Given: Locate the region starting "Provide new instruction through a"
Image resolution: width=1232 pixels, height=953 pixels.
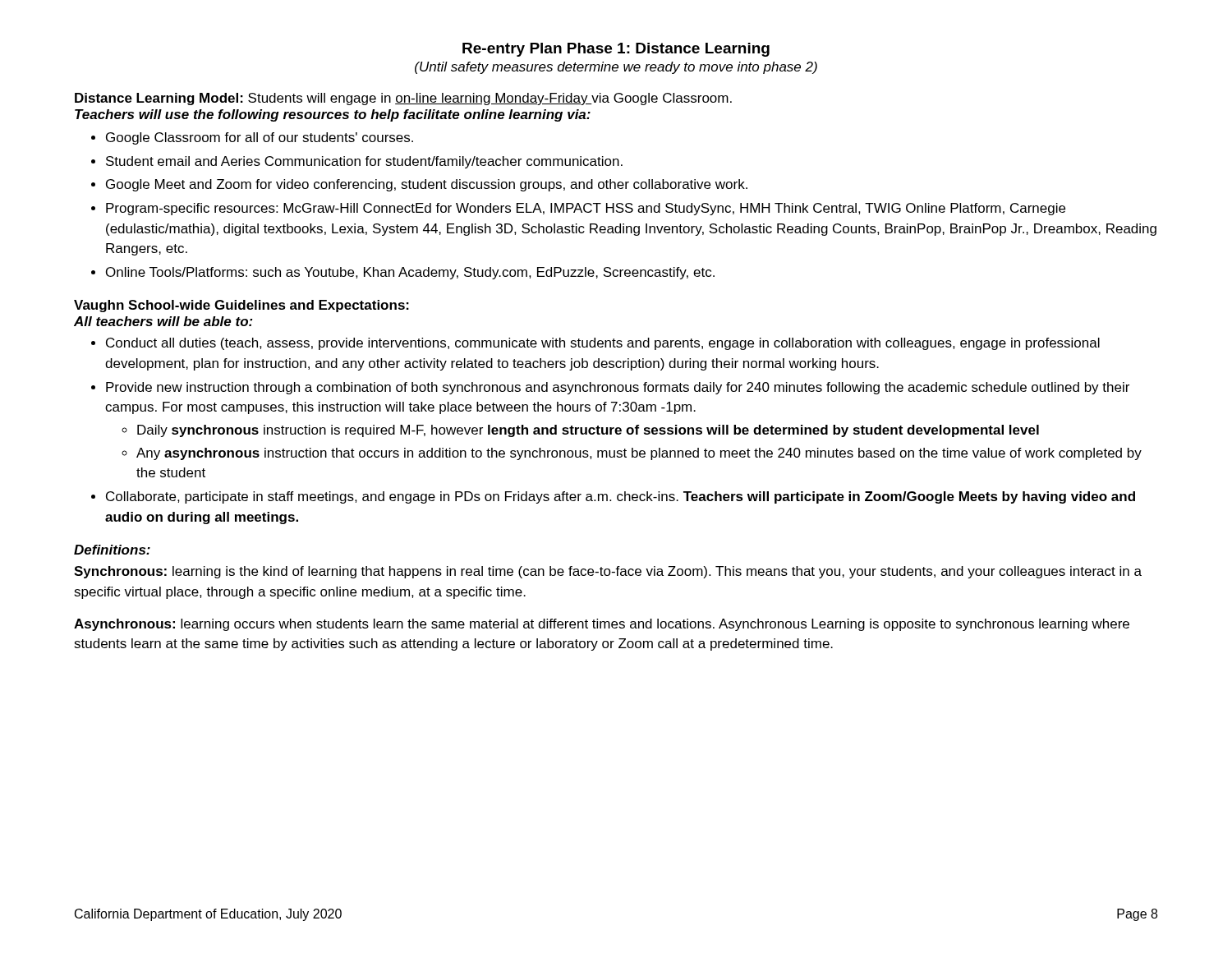Looking at the screenshot, I should pos(632,432).
